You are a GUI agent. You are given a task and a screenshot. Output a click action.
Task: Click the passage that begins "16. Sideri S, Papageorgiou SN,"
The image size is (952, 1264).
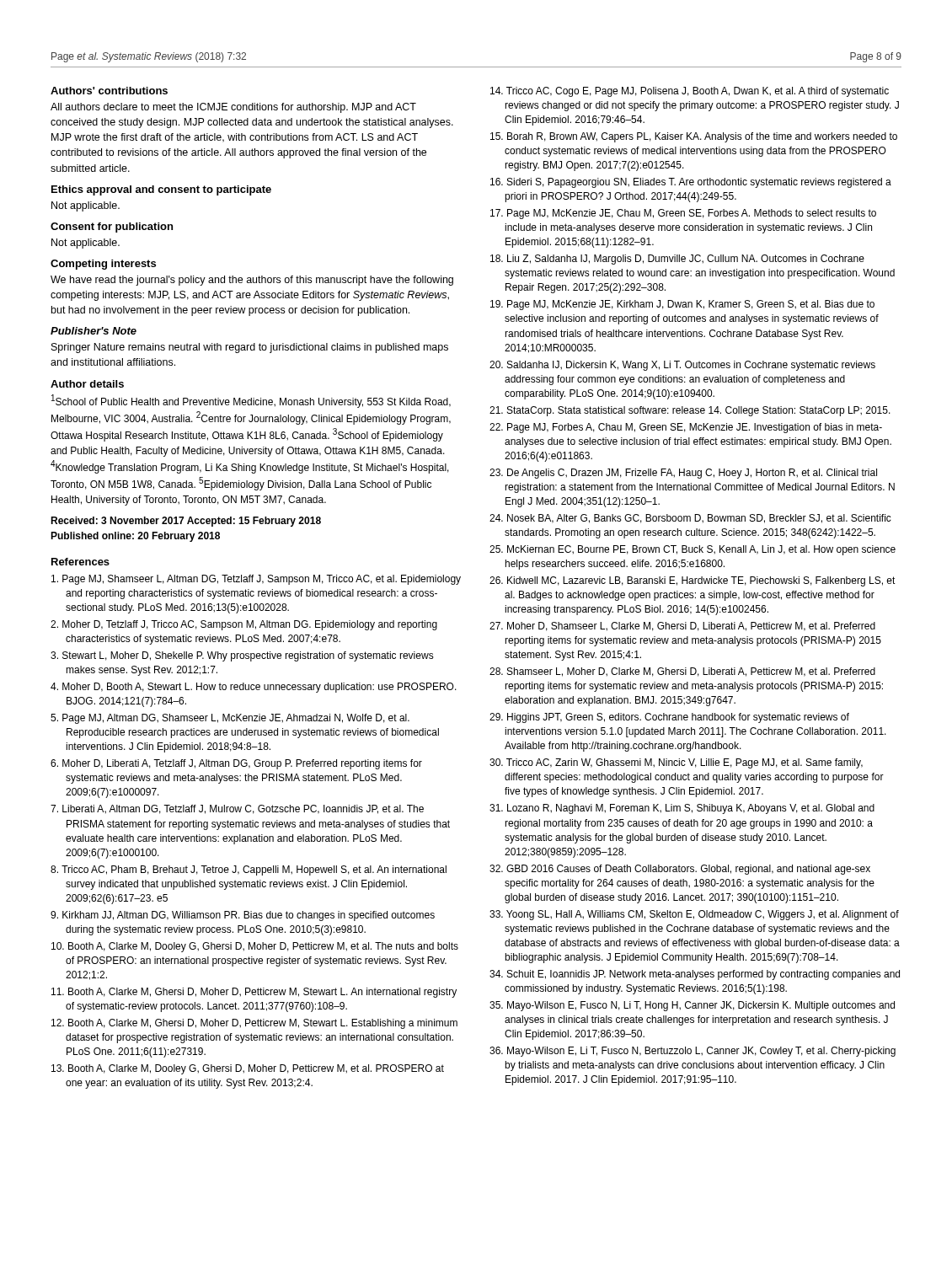690,189
